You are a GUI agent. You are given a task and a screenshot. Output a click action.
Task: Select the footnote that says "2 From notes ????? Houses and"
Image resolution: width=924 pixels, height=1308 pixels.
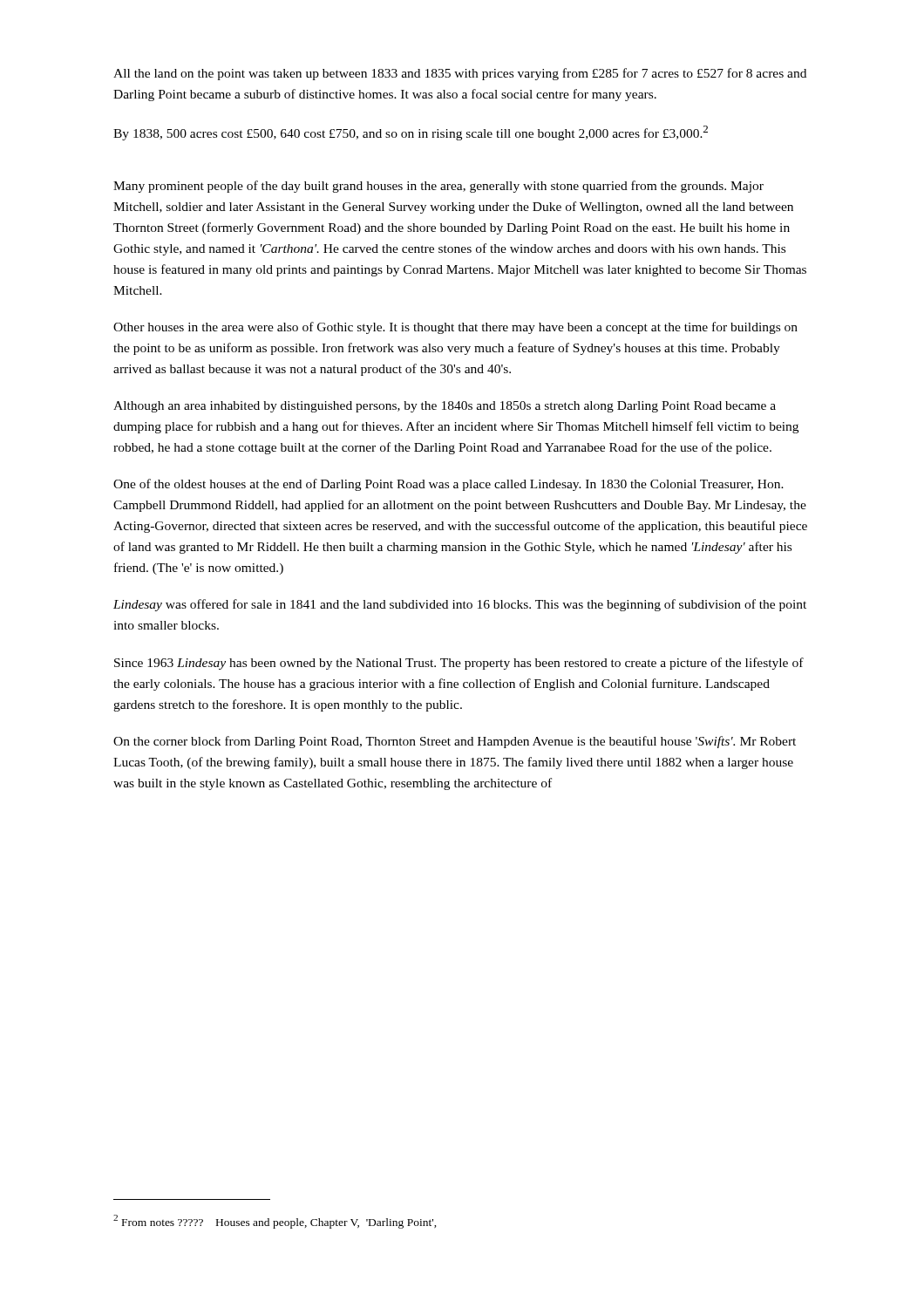click(275, 1222)
